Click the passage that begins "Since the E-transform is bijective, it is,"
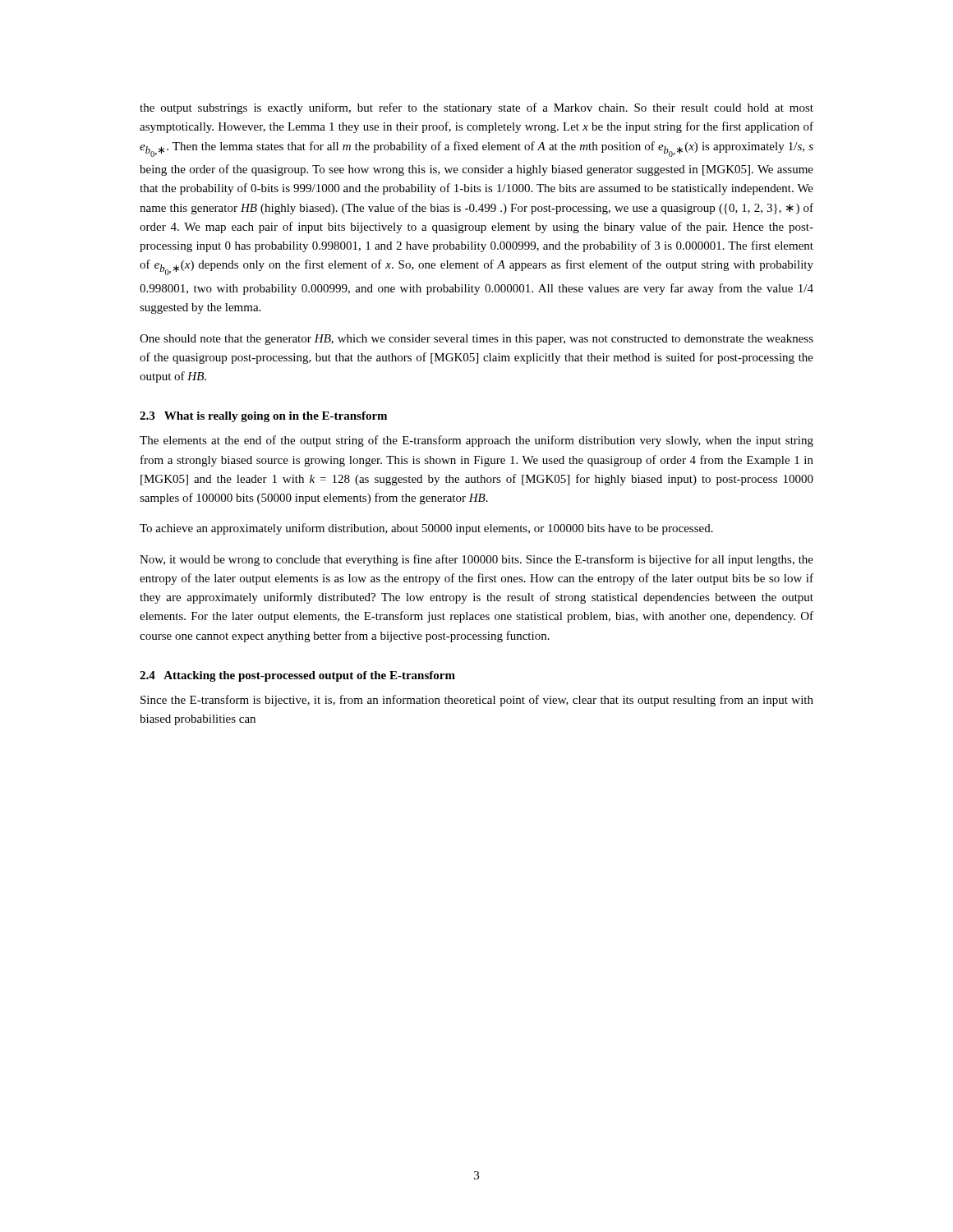This screenshot has width=953, height=1232. point(476,710)
